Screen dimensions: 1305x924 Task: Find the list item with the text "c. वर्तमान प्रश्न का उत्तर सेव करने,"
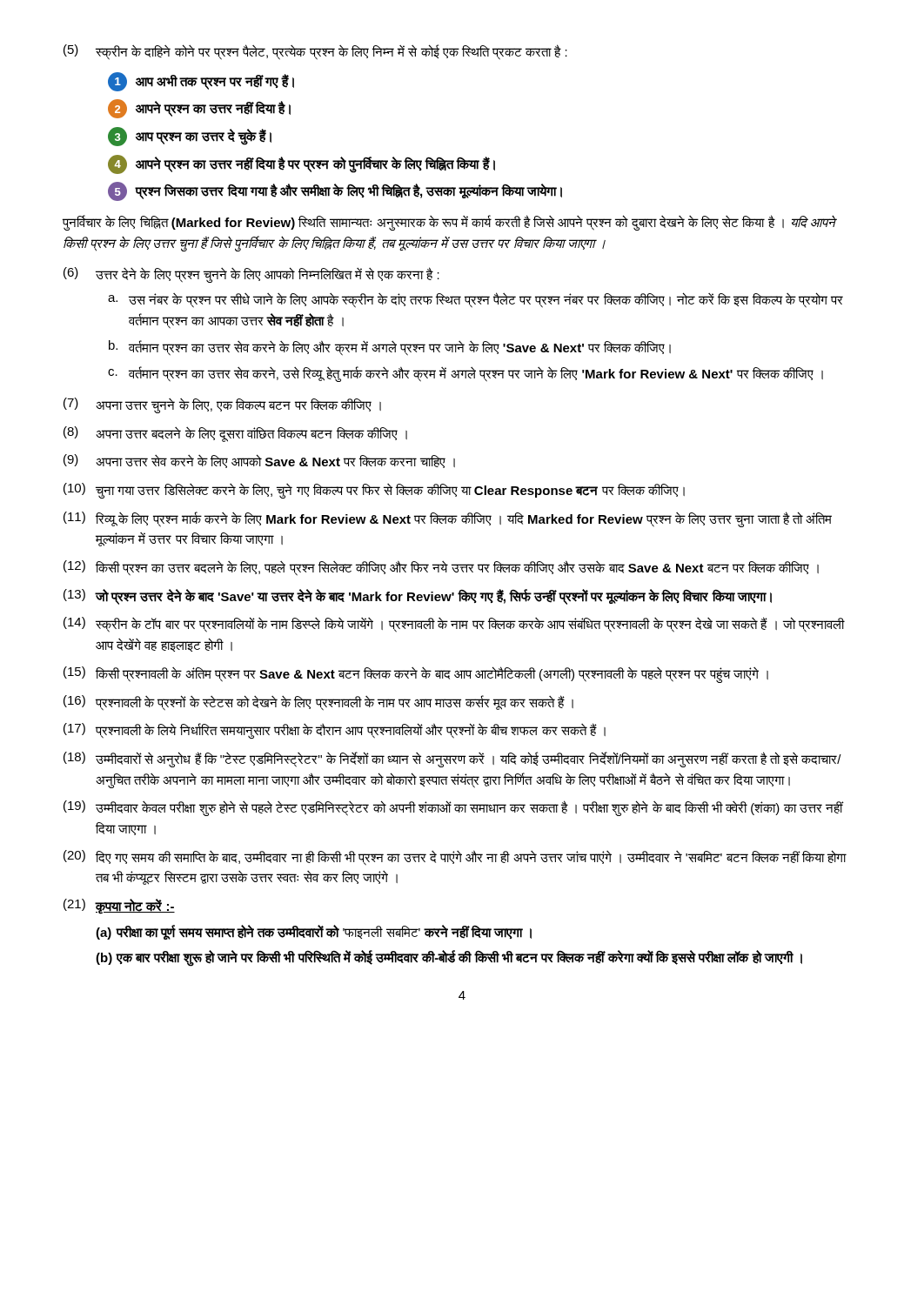click(x=485, y=374)
